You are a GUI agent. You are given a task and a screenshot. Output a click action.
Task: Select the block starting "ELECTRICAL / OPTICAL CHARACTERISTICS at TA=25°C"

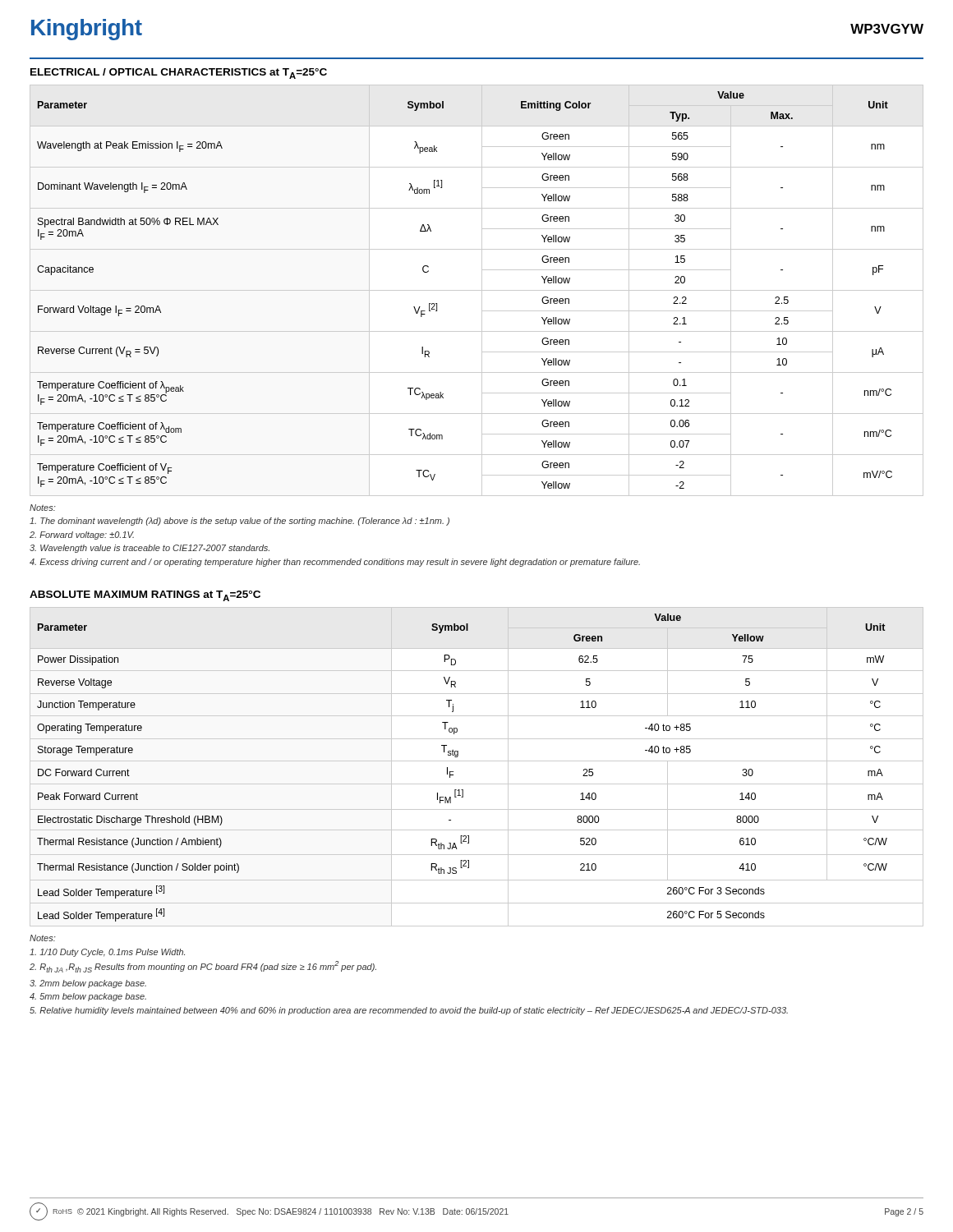178,73
